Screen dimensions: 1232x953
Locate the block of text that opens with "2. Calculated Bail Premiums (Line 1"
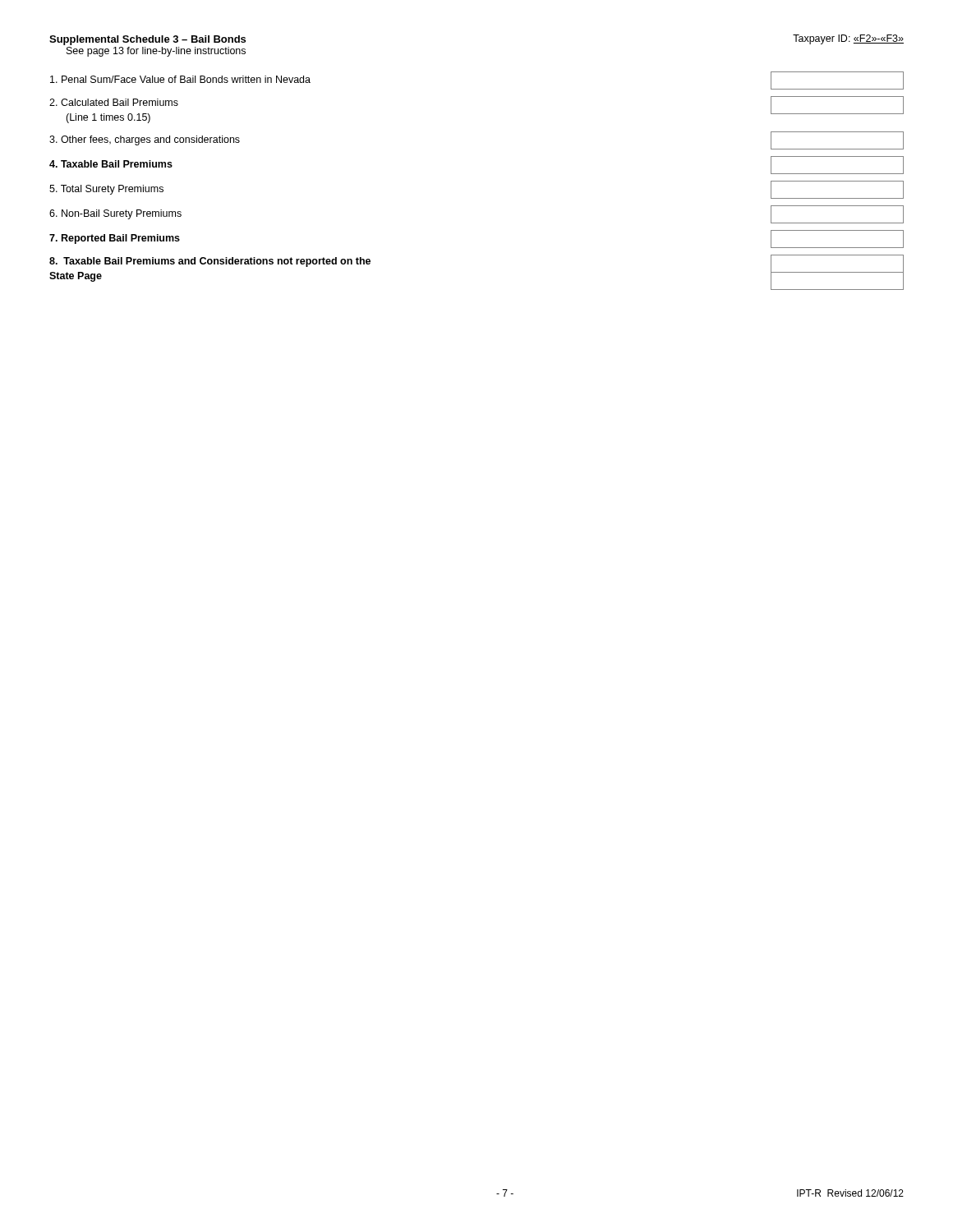108,106
